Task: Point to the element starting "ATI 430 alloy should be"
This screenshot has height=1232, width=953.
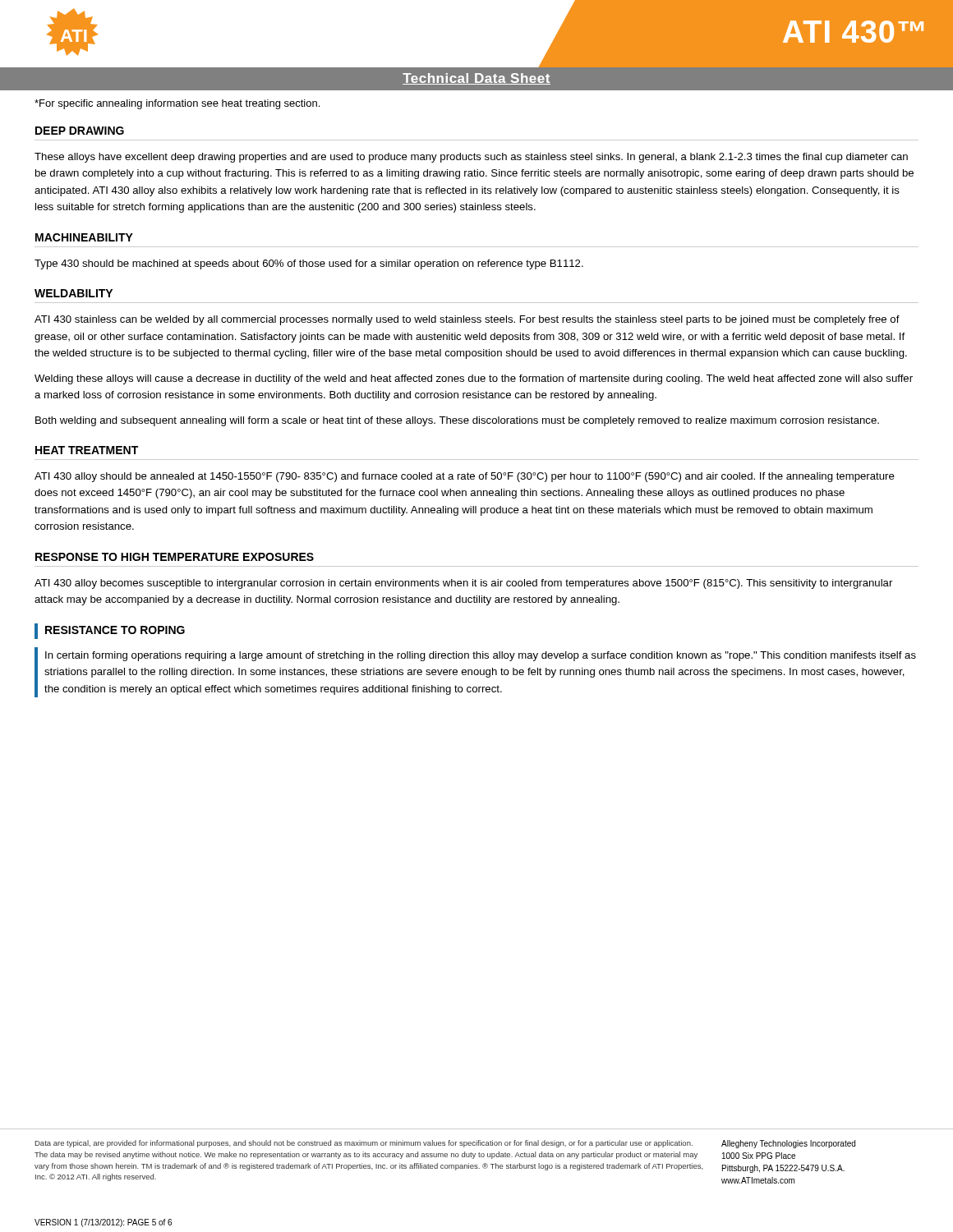Action: pos(464,501)
